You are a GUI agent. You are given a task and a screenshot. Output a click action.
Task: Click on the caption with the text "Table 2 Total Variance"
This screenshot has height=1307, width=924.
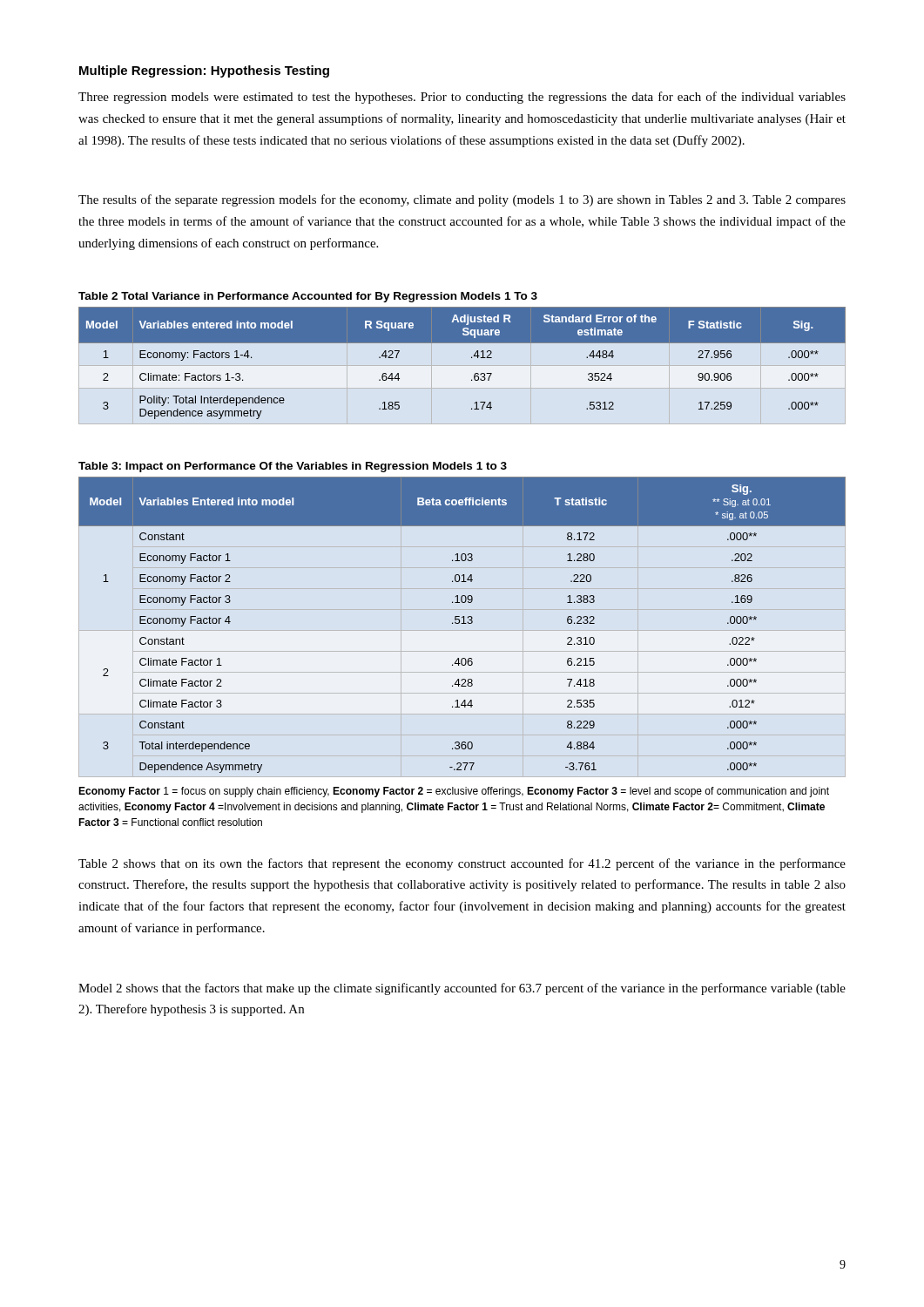(308, 295)
